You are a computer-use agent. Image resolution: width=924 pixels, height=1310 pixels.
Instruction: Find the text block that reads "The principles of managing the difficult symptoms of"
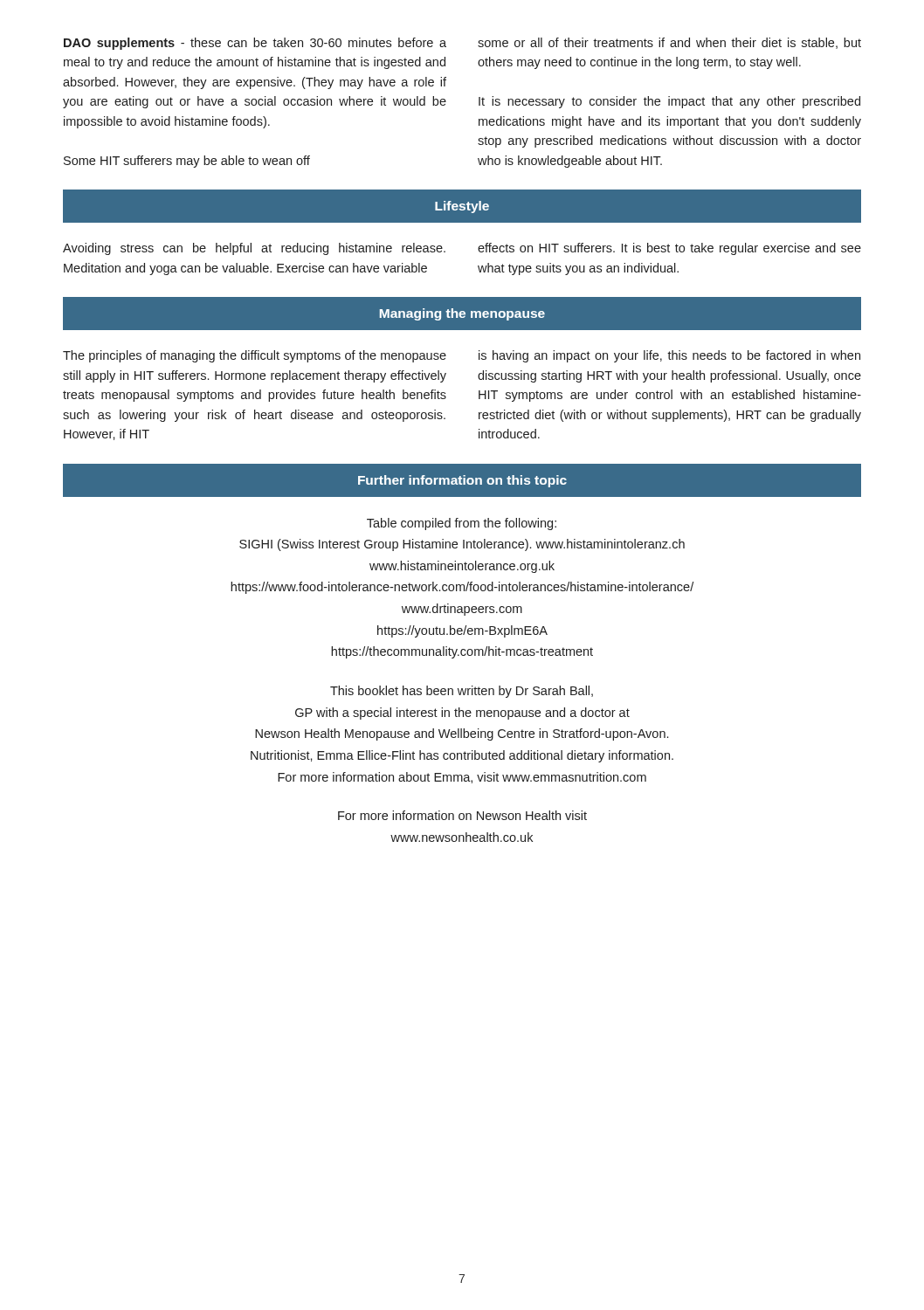point(255,395)
